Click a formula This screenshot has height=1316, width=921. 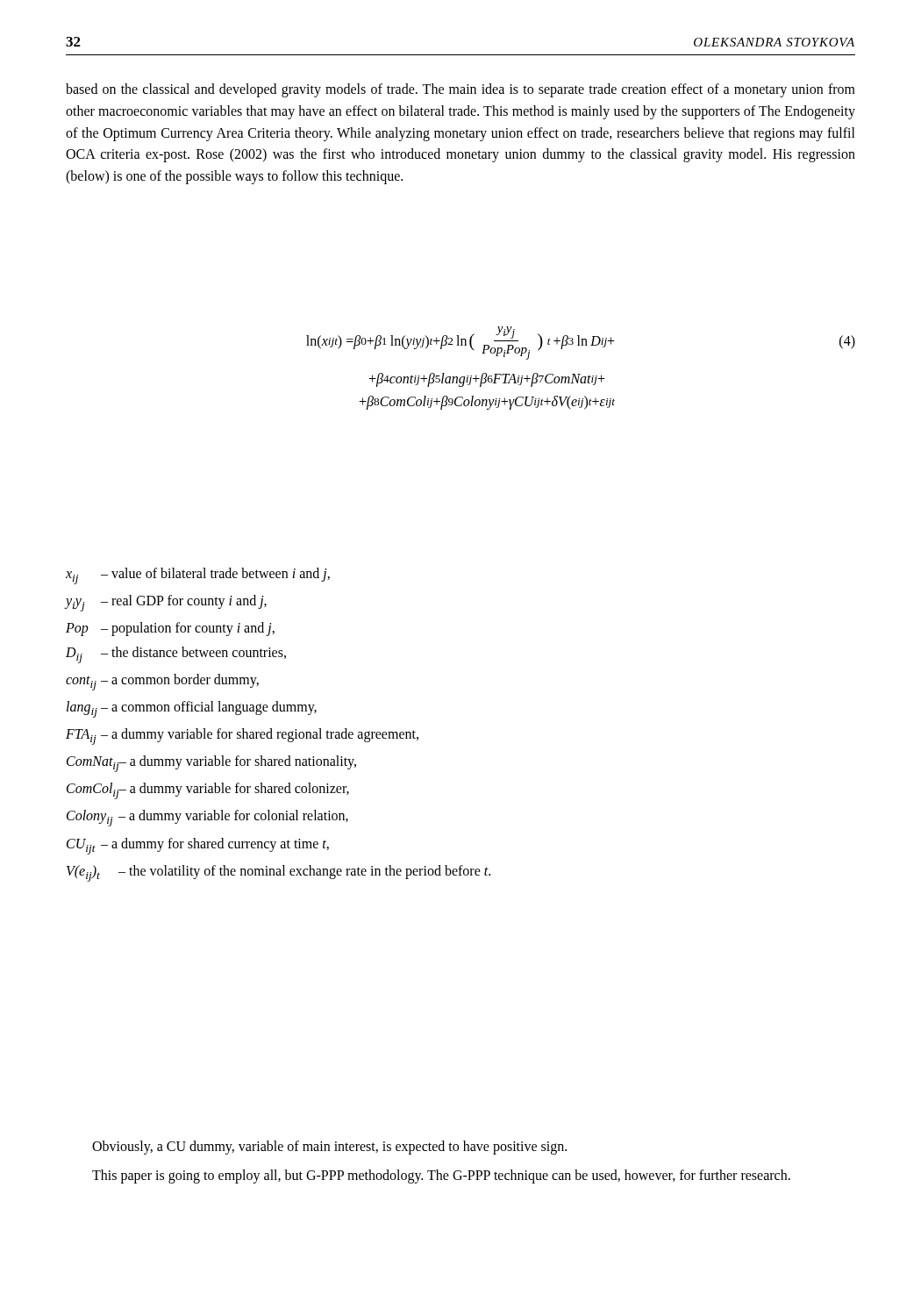[x=460, y=365]
